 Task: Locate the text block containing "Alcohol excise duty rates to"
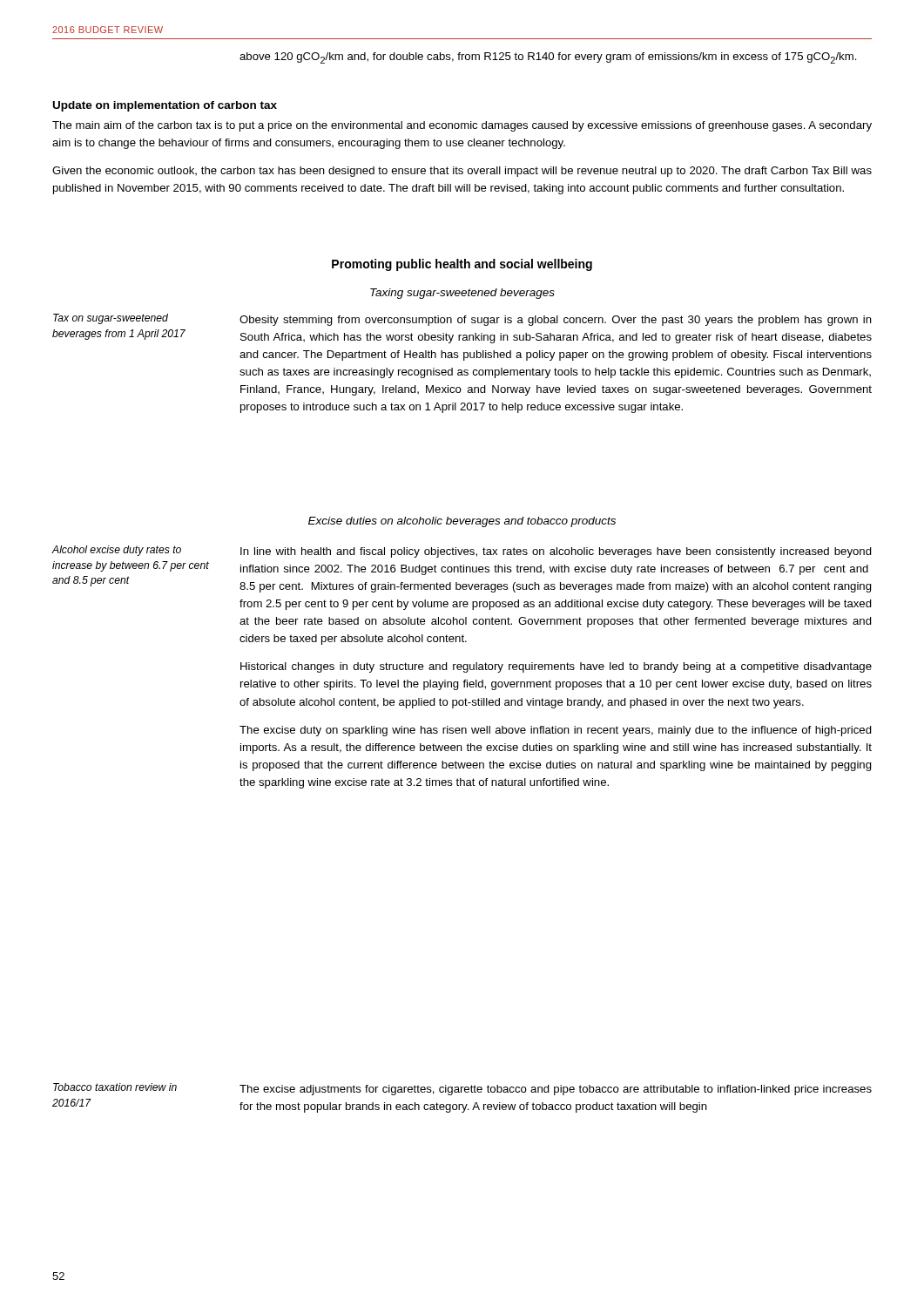(130, 565)
